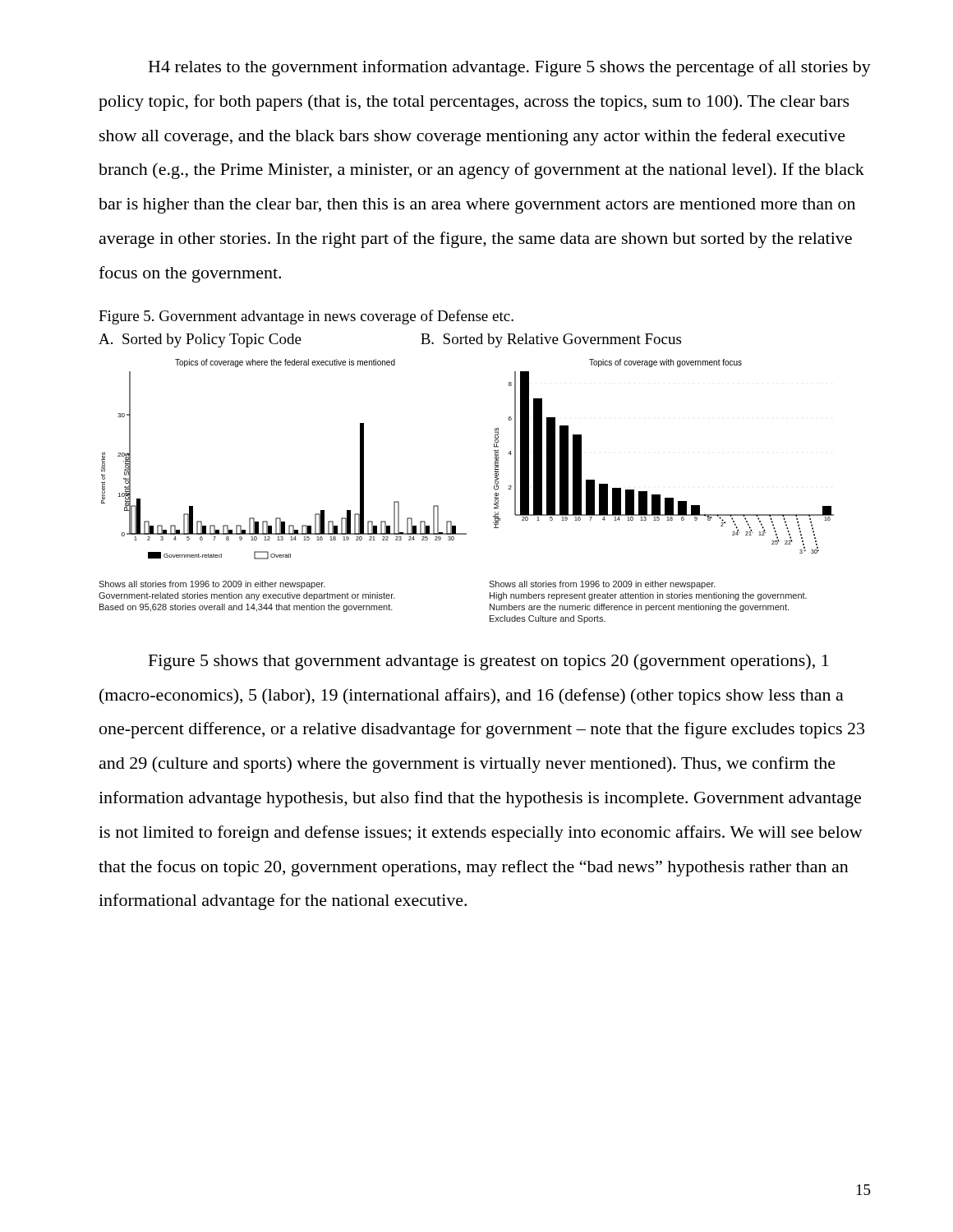
Task: Click on the grouped bar chart
Action: click(x=285, y=484)
